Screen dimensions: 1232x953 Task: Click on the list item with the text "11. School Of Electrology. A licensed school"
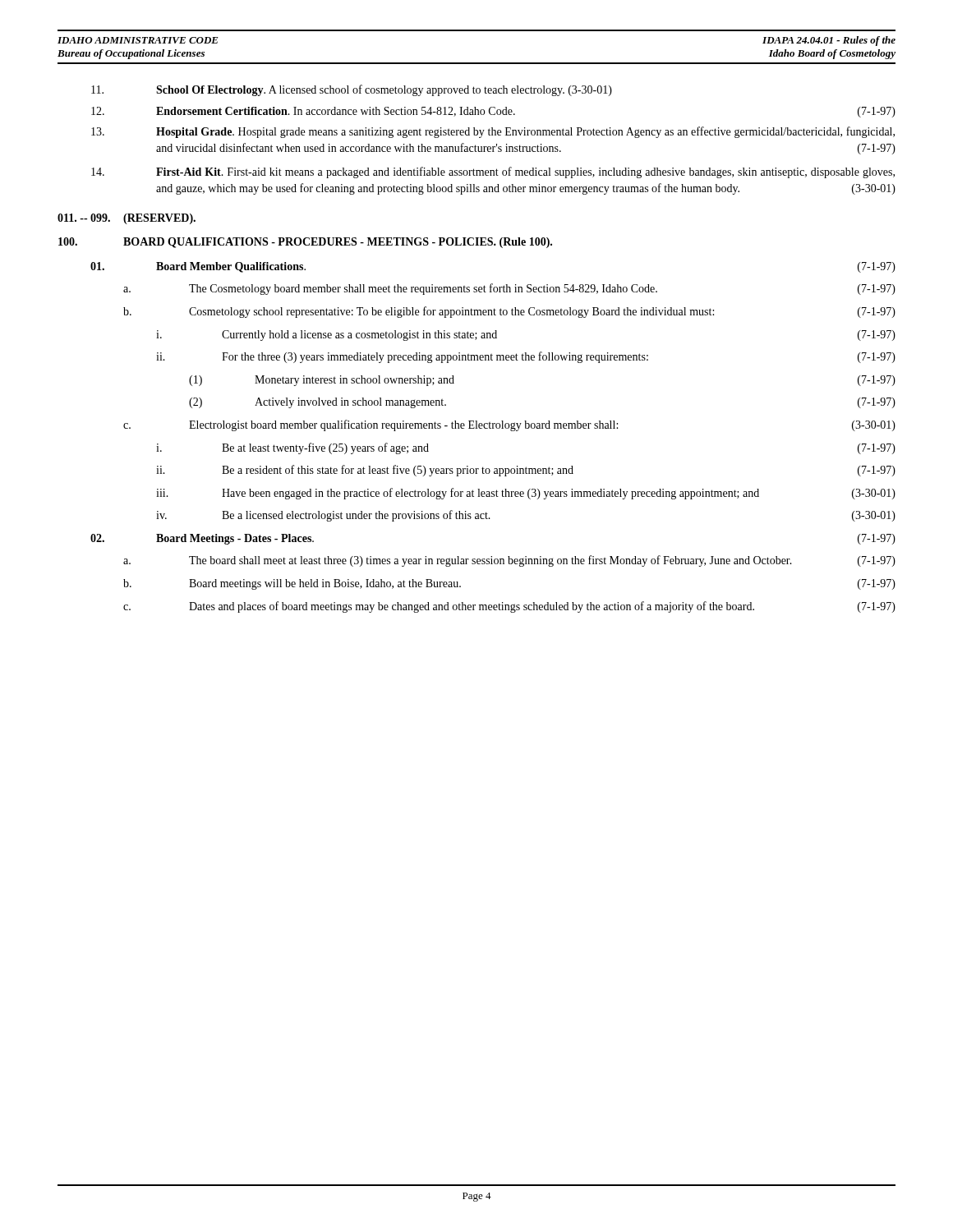pos(476,90)
